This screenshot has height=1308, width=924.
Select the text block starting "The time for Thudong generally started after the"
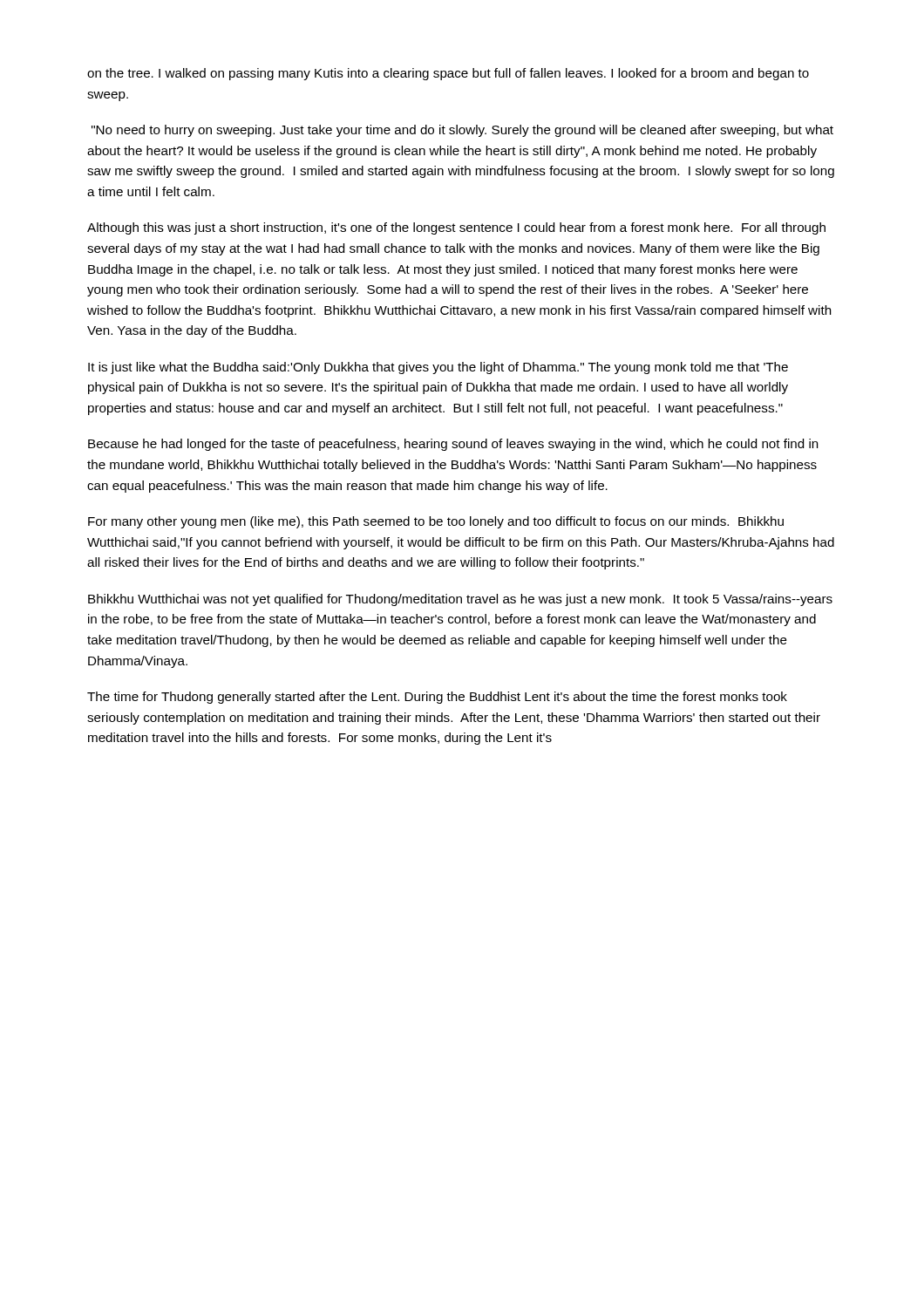[454, 717]
